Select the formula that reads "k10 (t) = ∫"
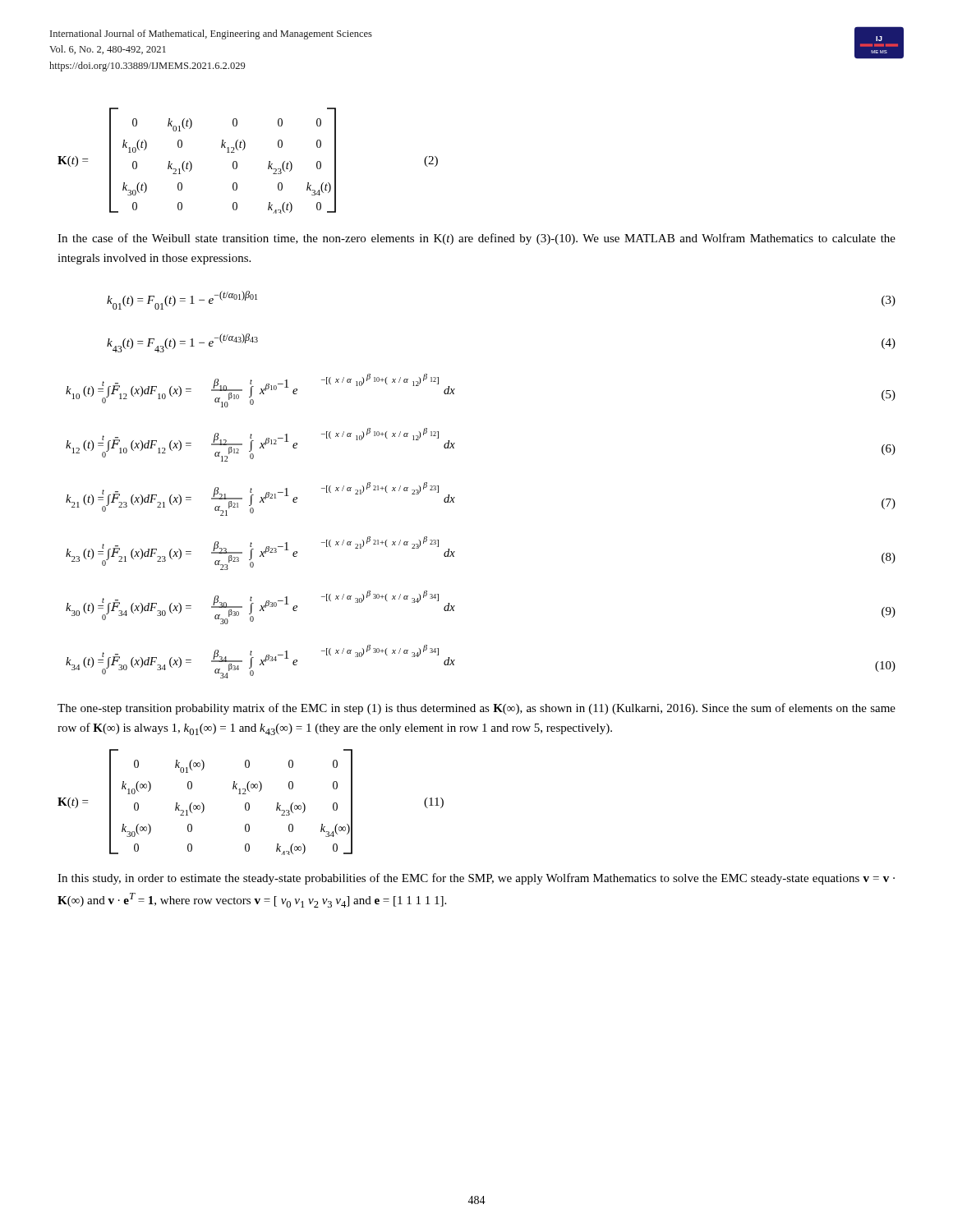The image size is (953, 1232). point(251,391)
